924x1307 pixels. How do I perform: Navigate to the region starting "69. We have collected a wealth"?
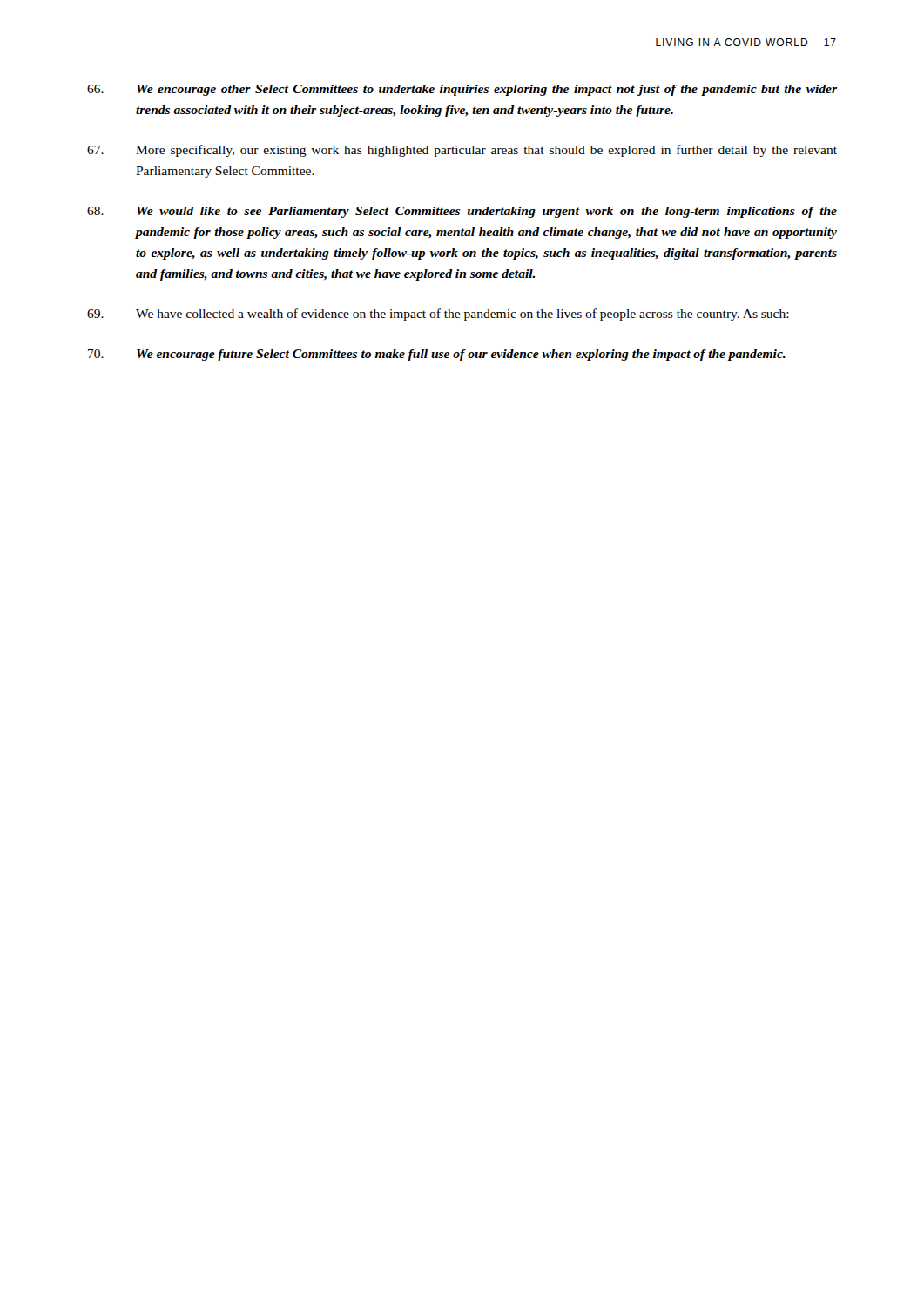pyautogui.click(x=462, y=314)
